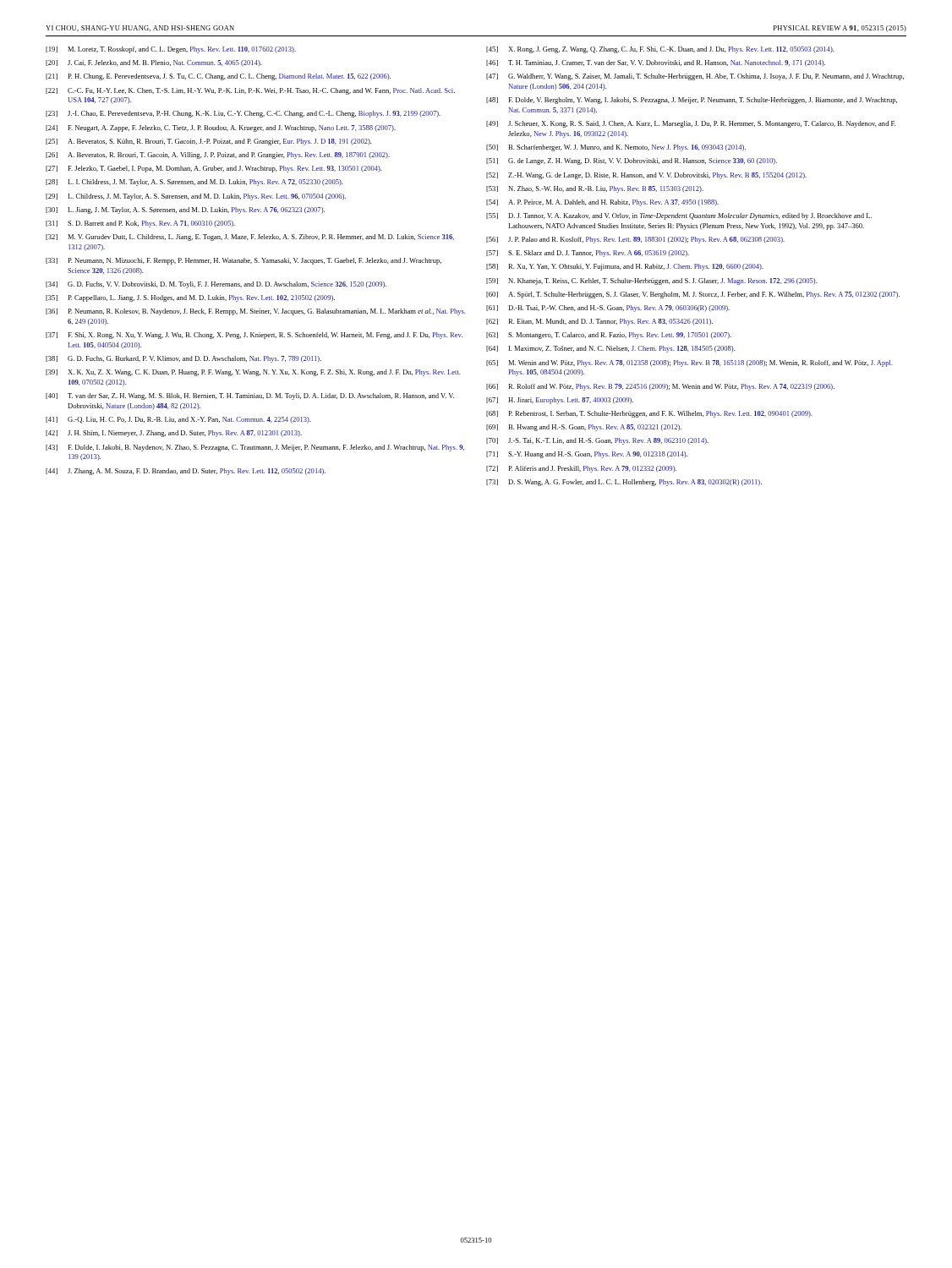Locate the passage starting "[58] R. Xu, Y. Yan, Y. Ohtsuki, Y."
The height and width of the screenshot is (1268, 952).
point(696,267)
